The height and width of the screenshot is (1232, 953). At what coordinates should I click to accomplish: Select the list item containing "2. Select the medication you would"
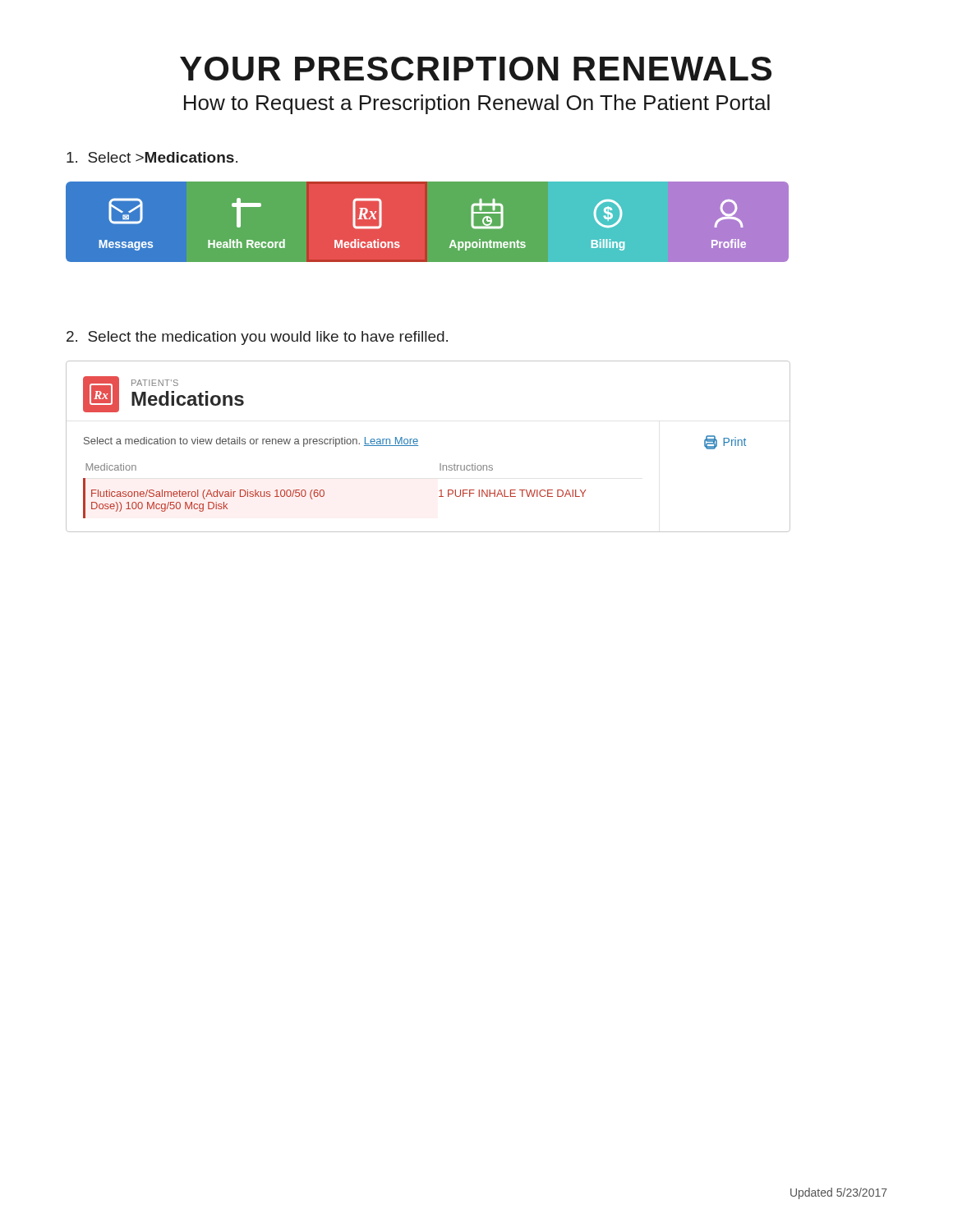click(258, 336)
